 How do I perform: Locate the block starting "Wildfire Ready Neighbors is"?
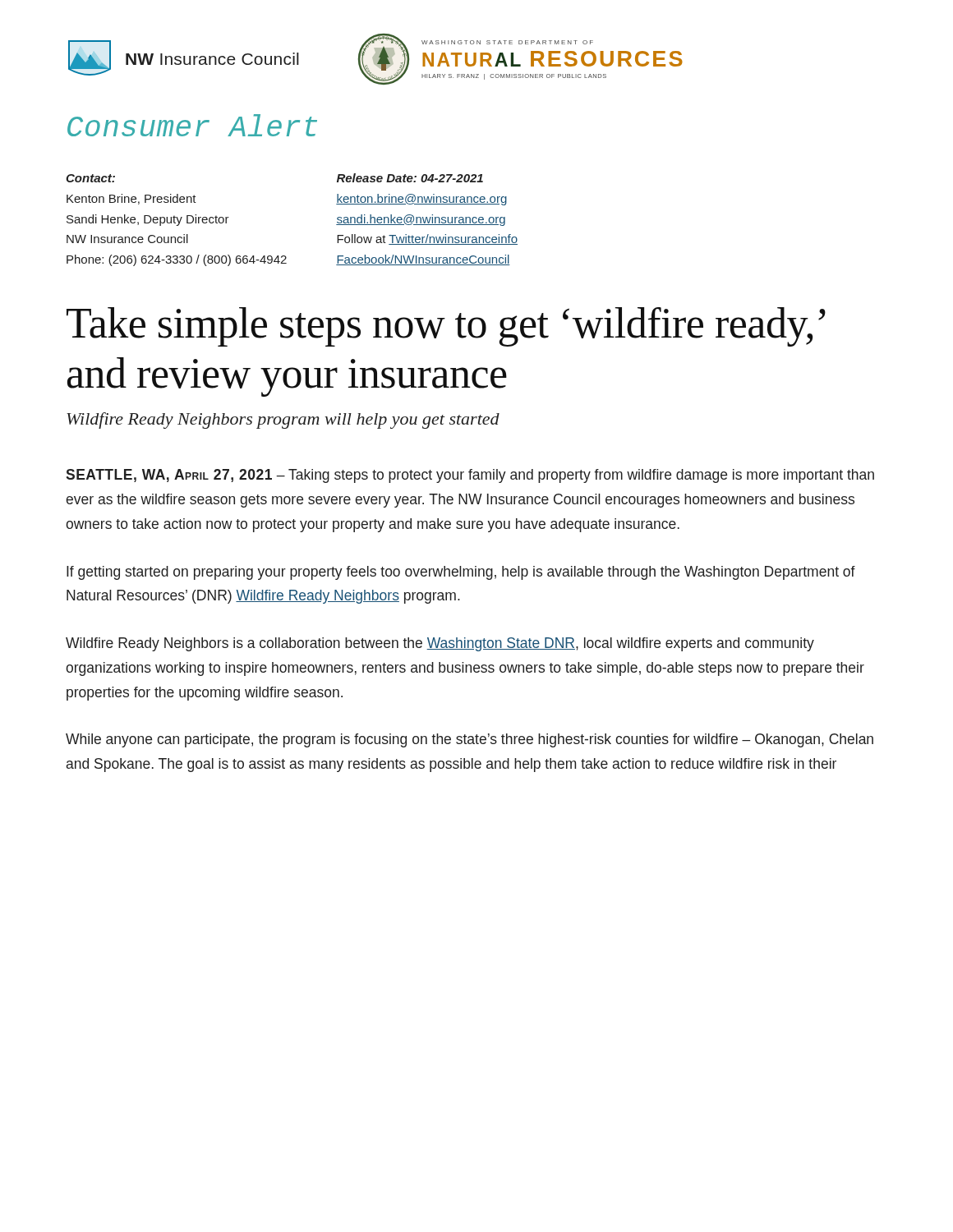click(465, 667)
